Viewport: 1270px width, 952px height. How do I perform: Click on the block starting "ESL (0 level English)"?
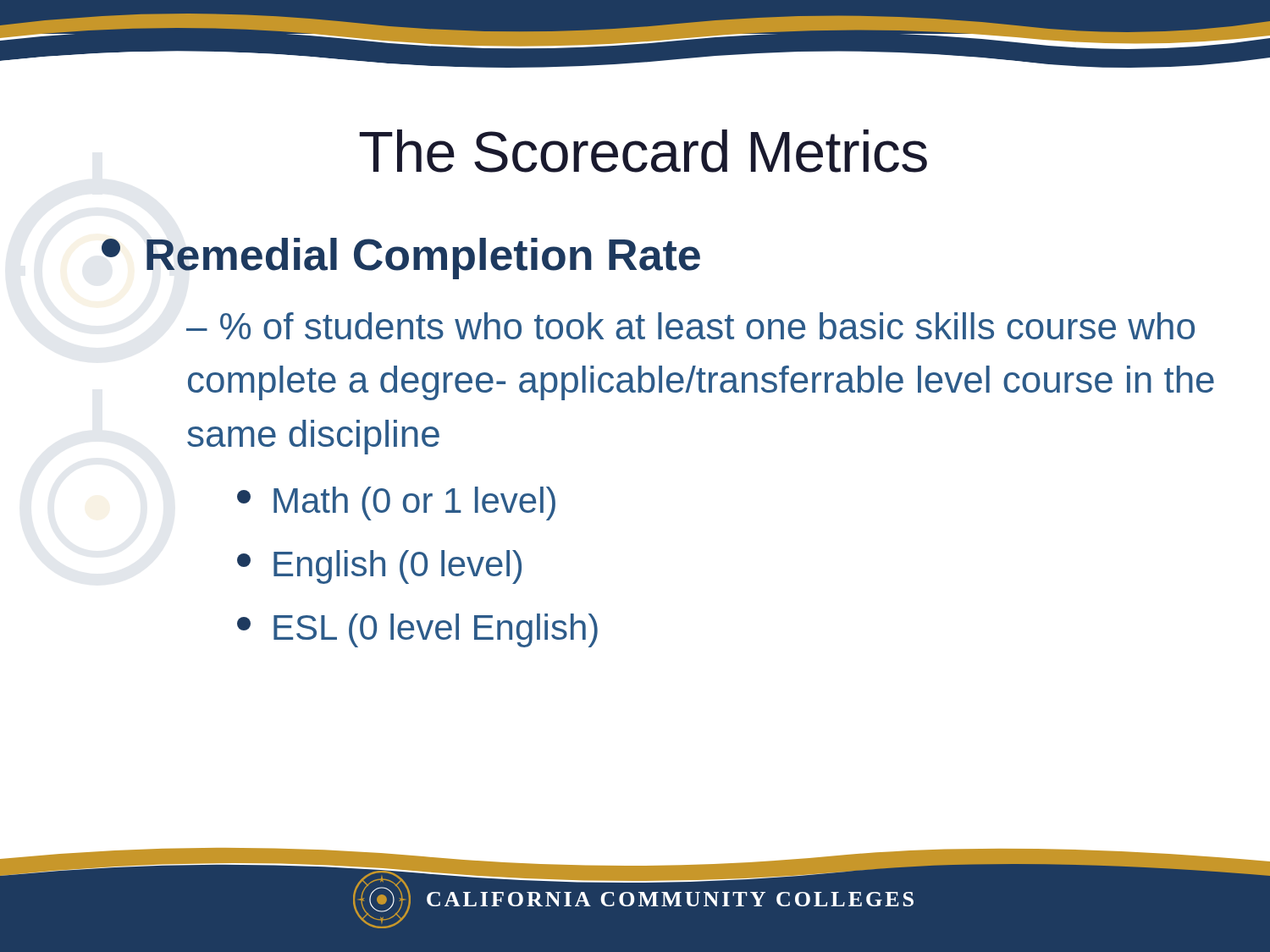click(418, 628)
